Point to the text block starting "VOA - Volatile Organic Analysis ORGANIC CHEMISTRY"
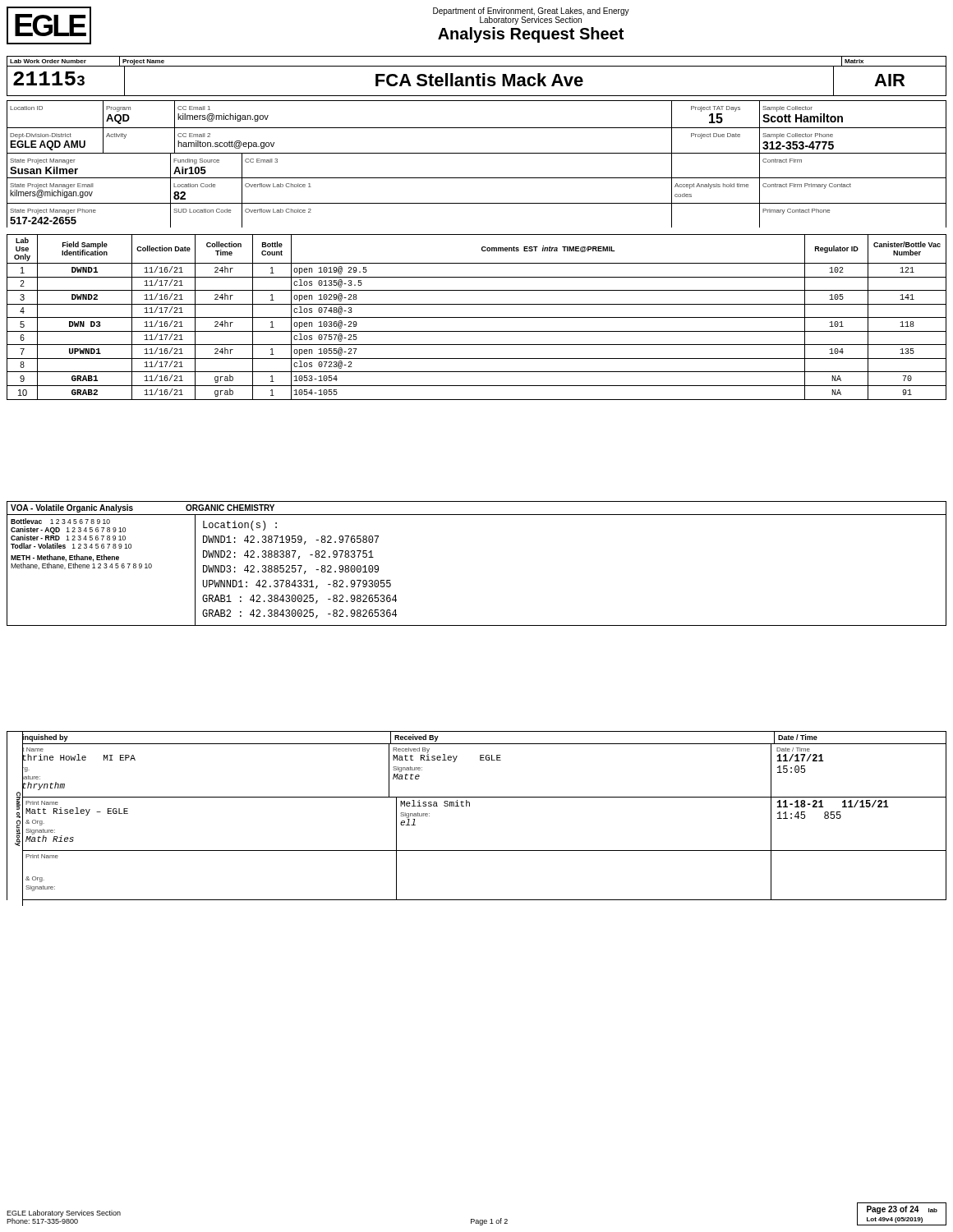Image resolution: width=953 pixels, height=1232 pixels. (x=143, y=508)
